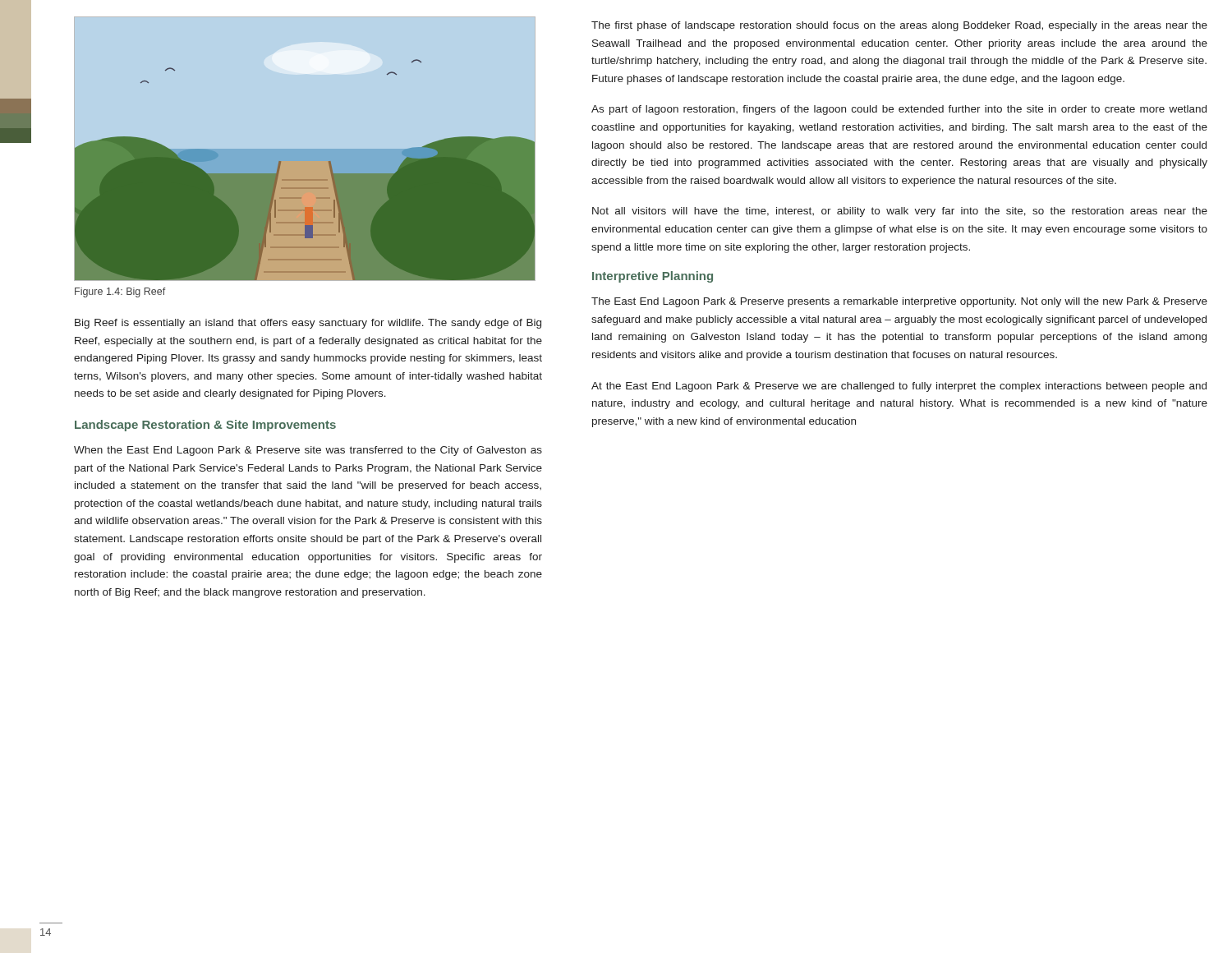The width and height of the screenshot is (1232, 953).
Task: Point to the element starting "Not all visitors will have"
Action: (x=899, y=229)
